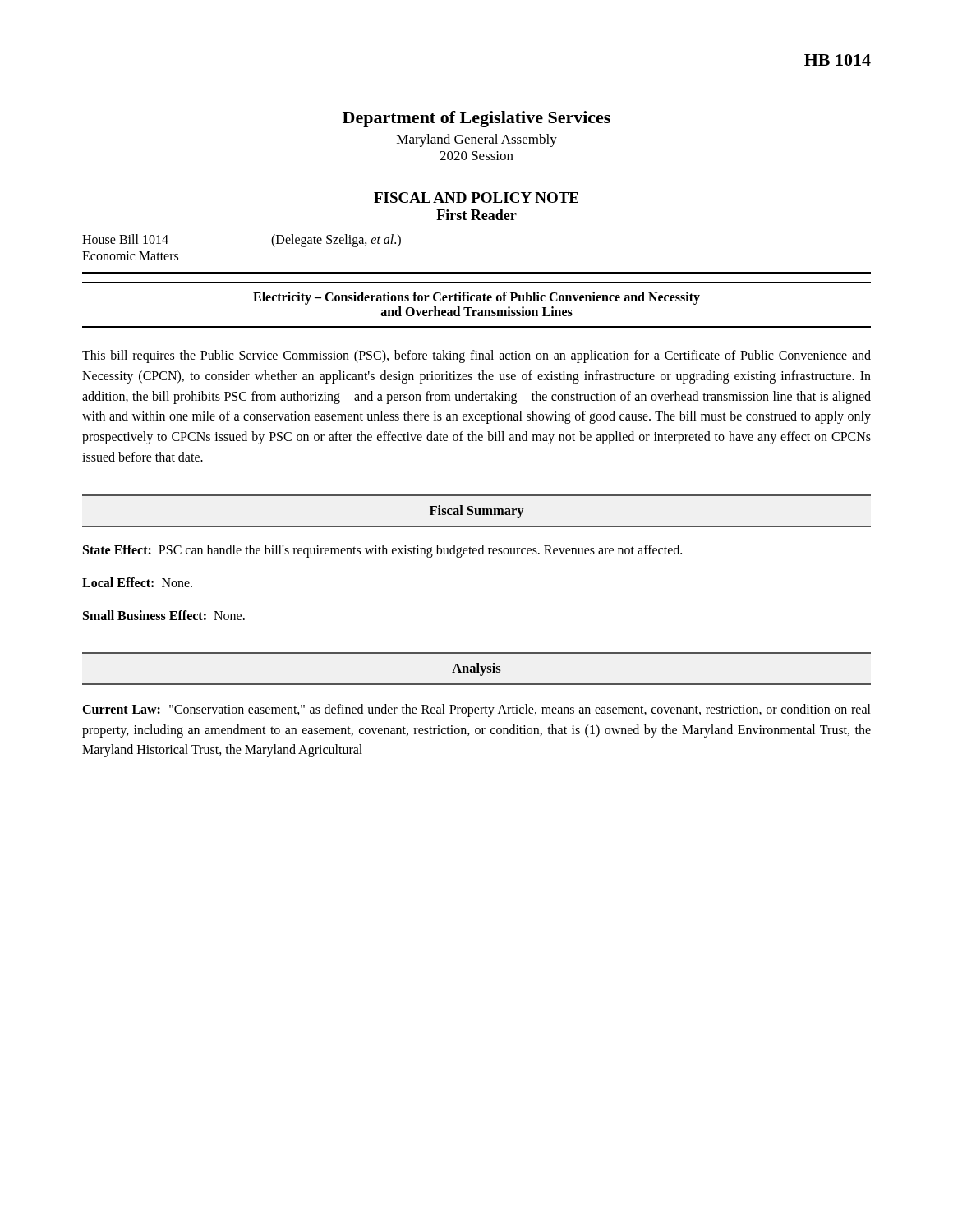Where is the passage that starts "This bill requires"?
Image resolution: width=953 pixels, height=1232 pixels.
click(x=476, y=406)
